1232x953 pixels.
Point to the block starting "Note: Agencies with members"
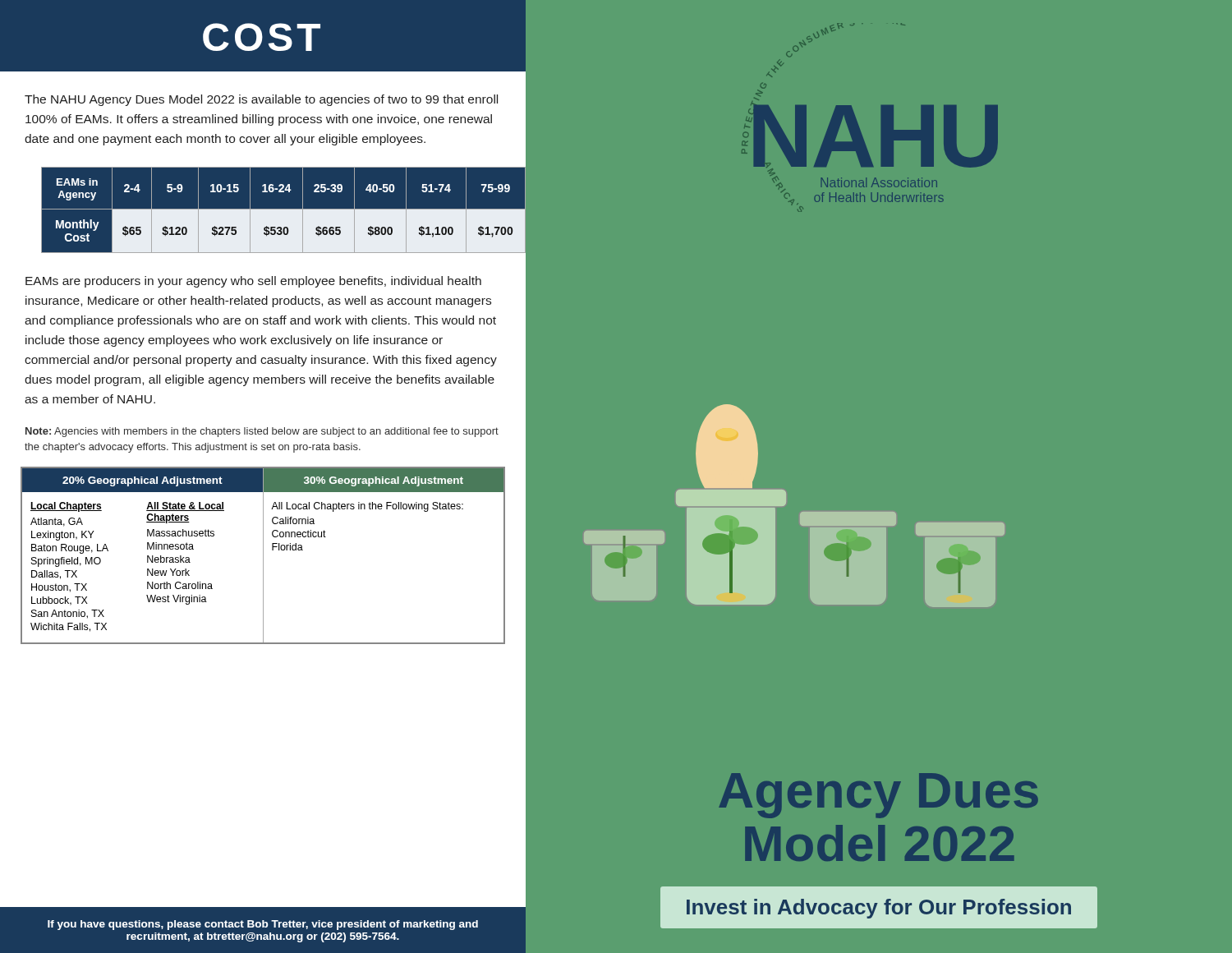[261, 439]
